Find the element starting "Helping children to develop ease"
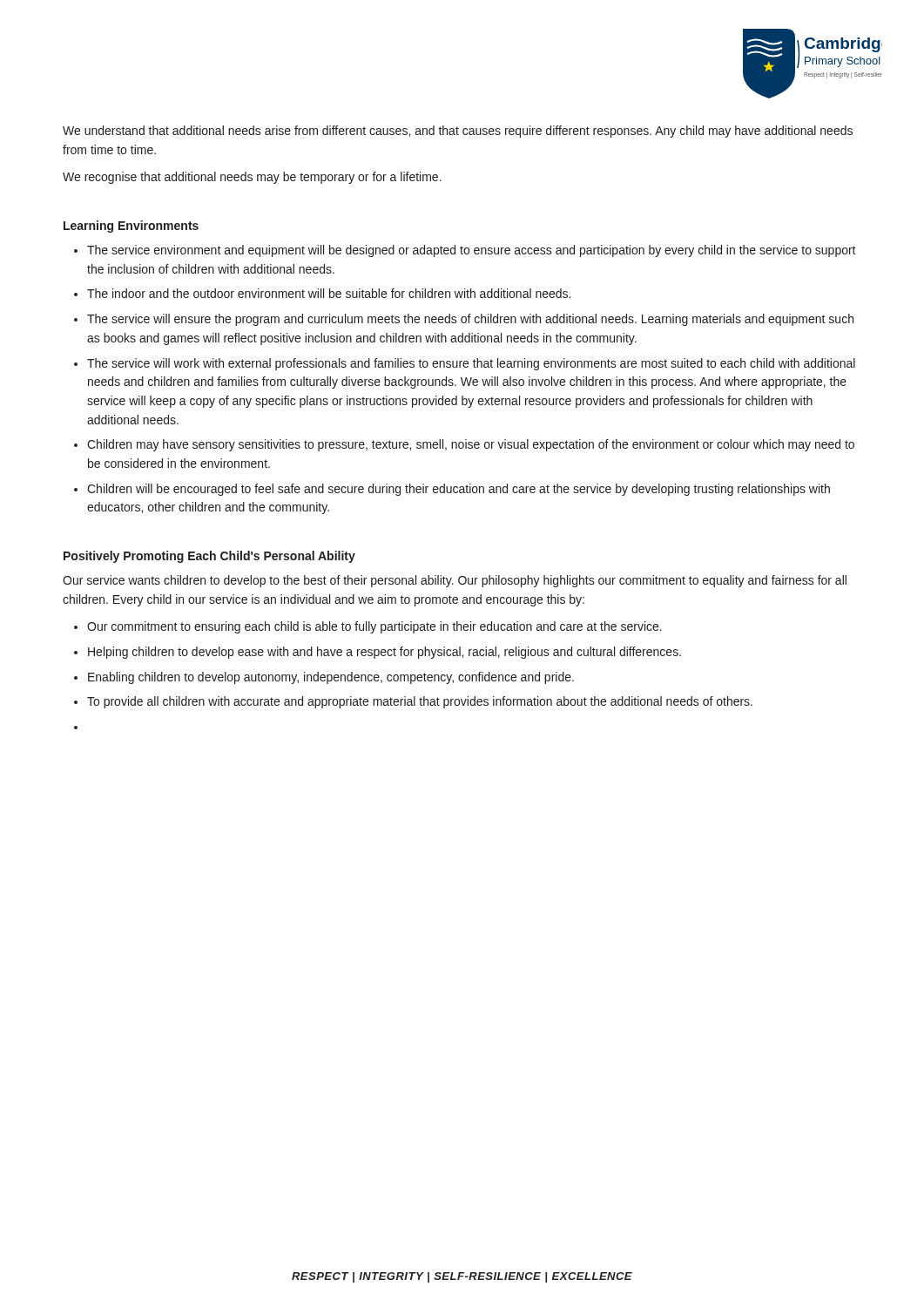Image resolution: width=924 pixels, height=1307 pixels. [385, 652]
